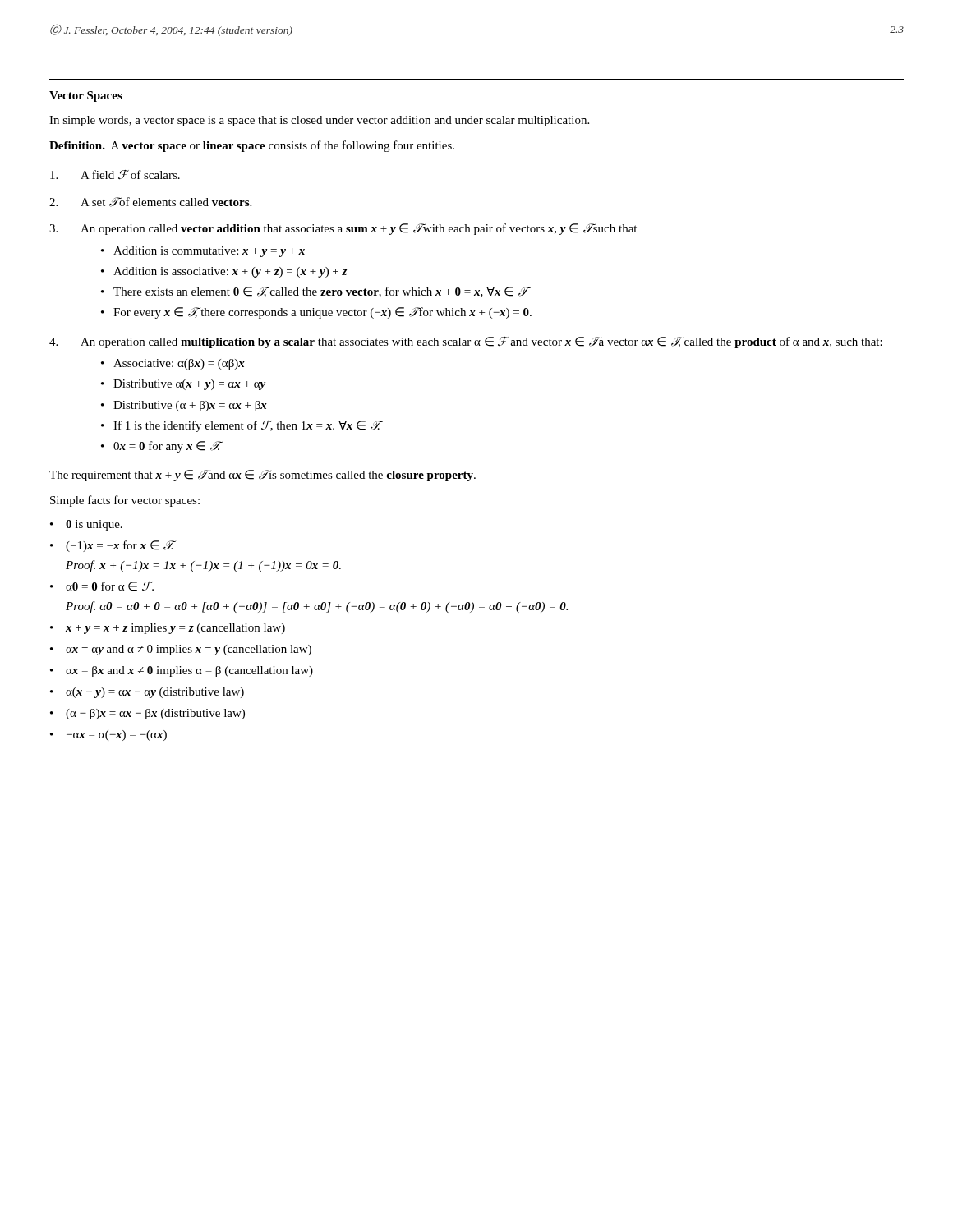Select the passage starting "(−1)x = −x for x ∈"
The width and height of the screenshot is (953, 1232).
(204, 555)
